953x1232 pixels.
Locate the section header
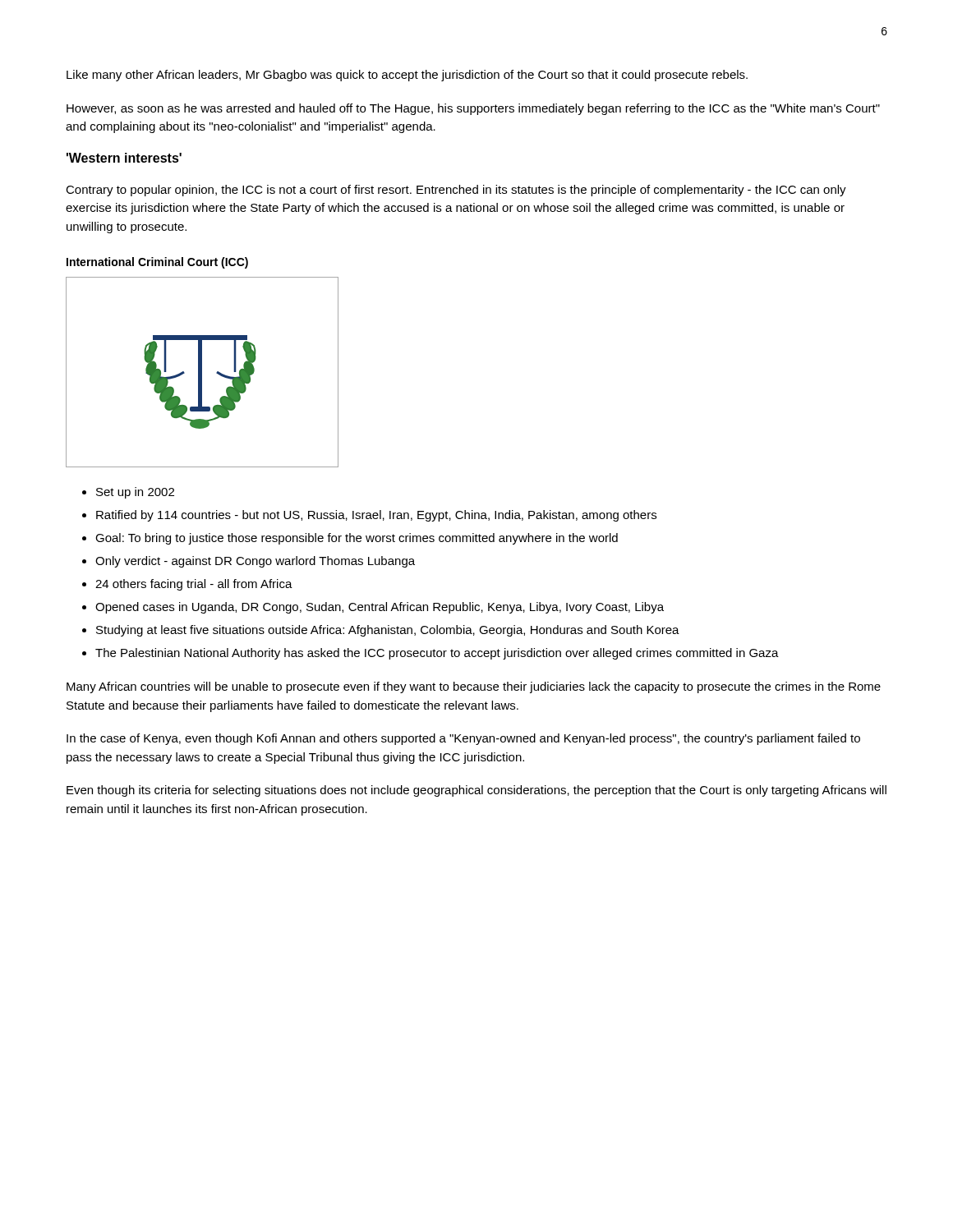[124, 158]
